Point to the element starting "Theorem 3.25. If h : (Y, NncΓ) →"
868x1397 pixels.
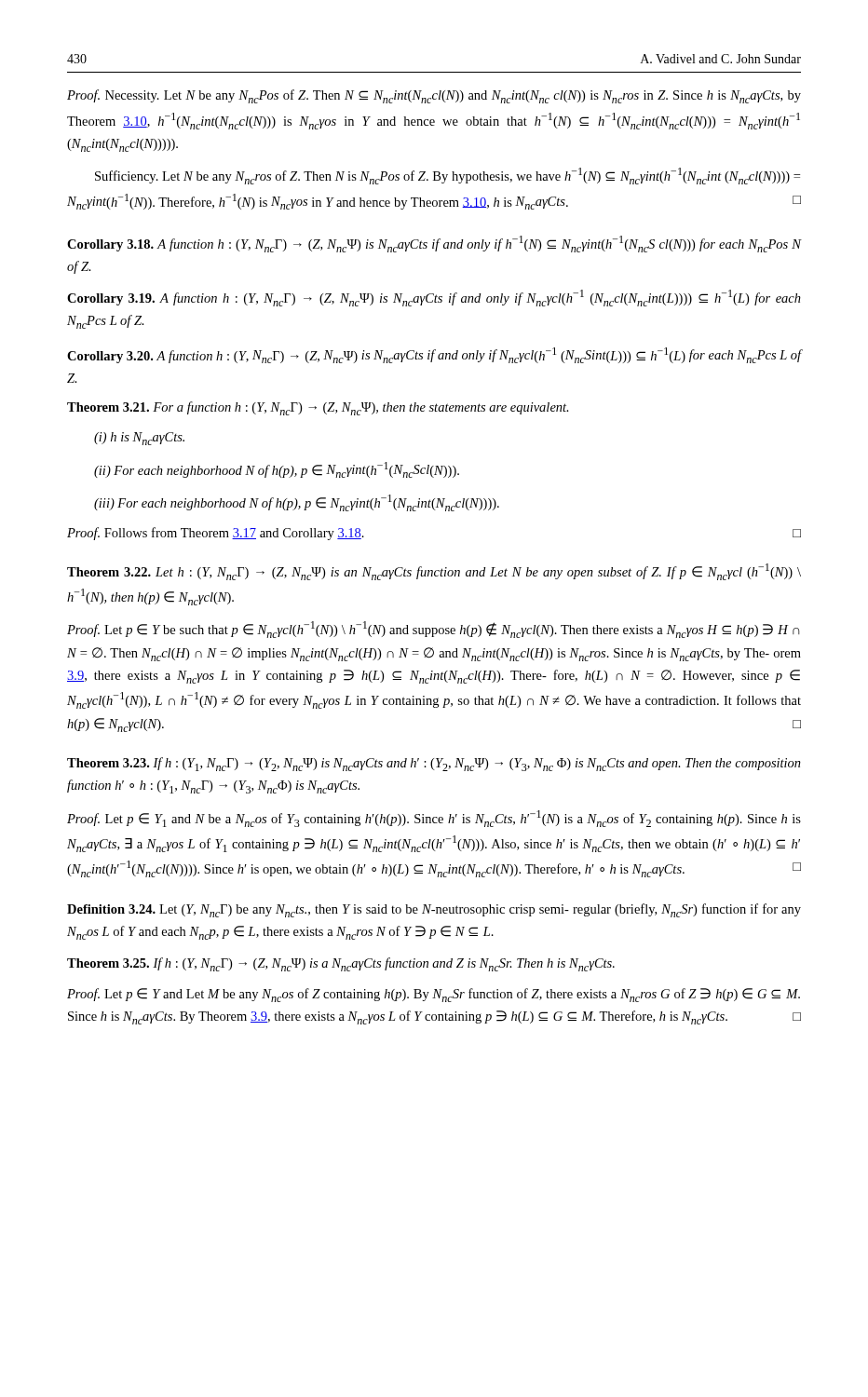tap(434, 965)
